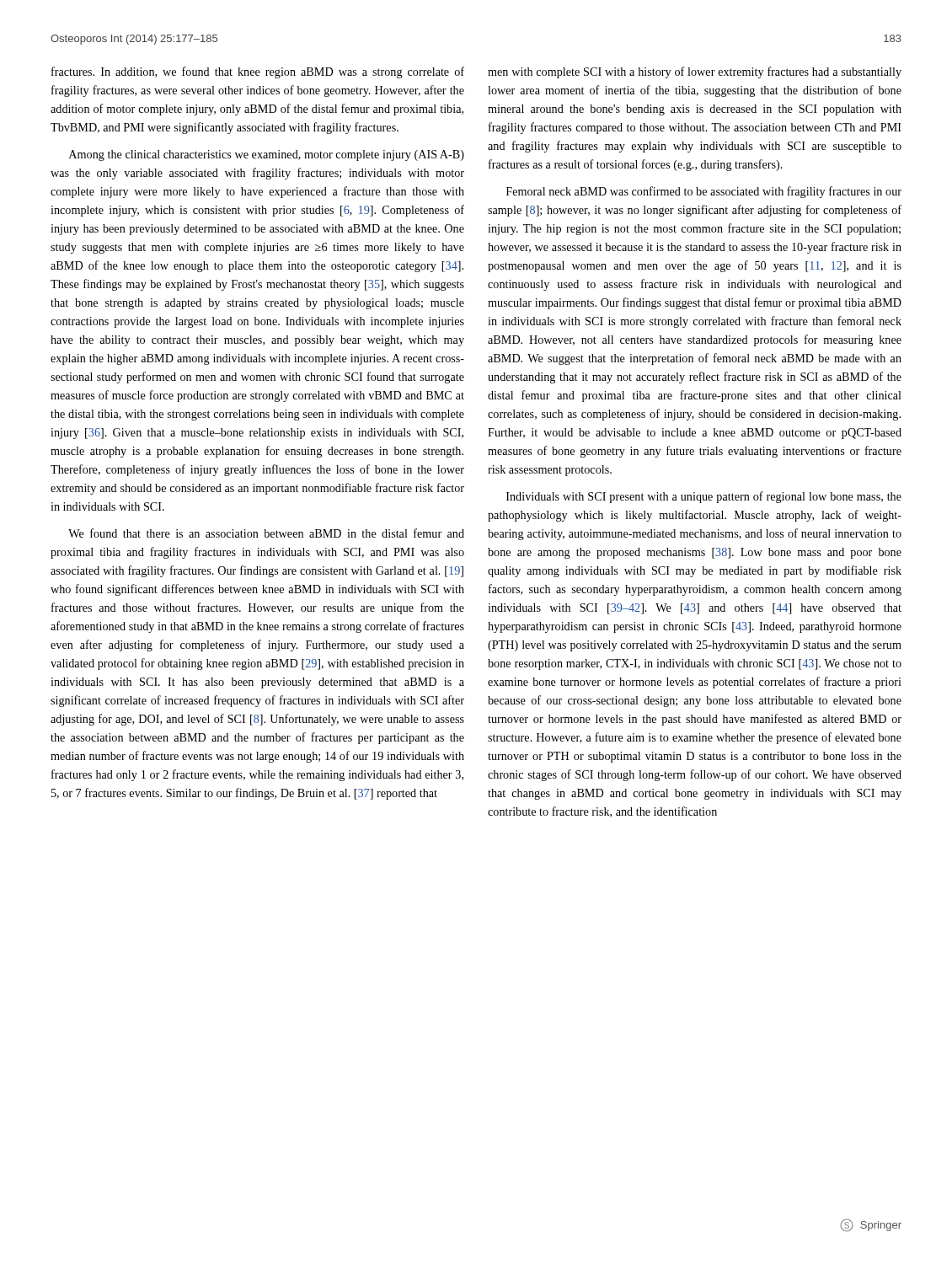
Task: Point to the block beginning "fractures. In addition, we found that knee"
Action: click(257, 432)
